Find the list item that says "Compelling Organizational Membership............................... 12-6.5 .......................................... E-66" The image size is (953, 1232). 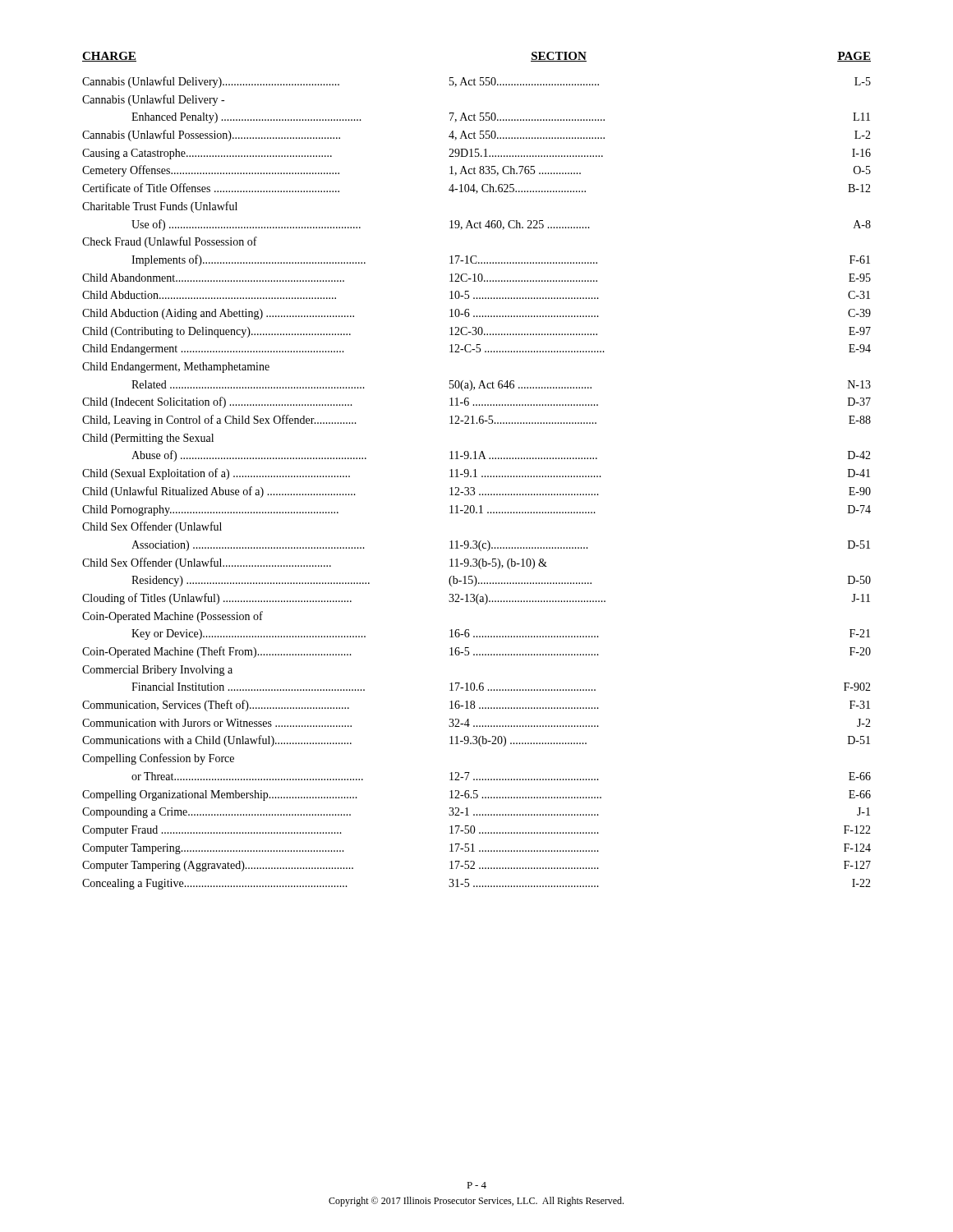tap(476, 795)
